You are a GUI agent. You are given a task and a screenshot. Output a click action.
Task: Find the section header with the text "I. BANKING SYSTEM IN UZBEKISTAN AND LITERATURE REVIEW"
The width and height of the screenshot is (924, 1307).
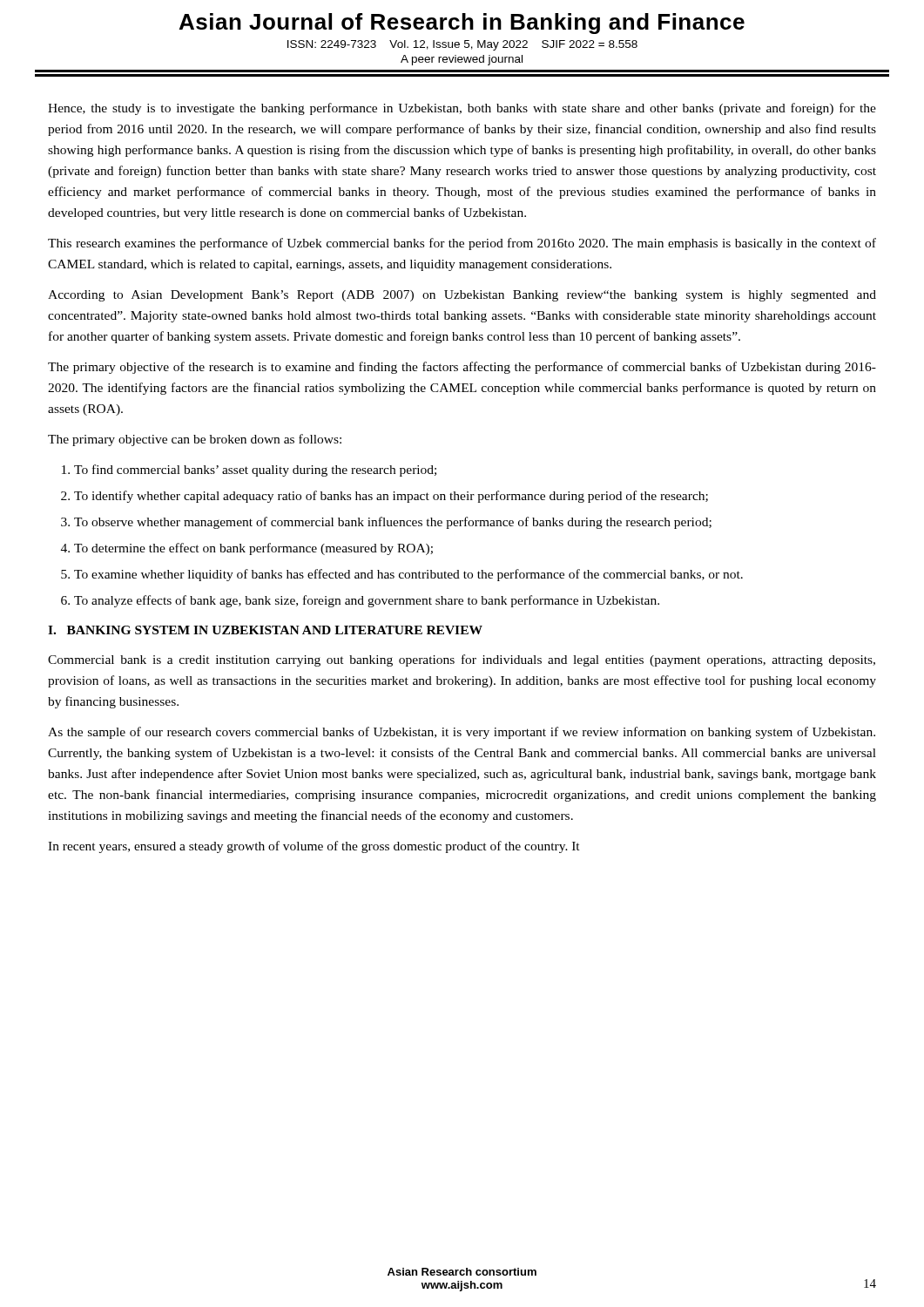point(462,630)
